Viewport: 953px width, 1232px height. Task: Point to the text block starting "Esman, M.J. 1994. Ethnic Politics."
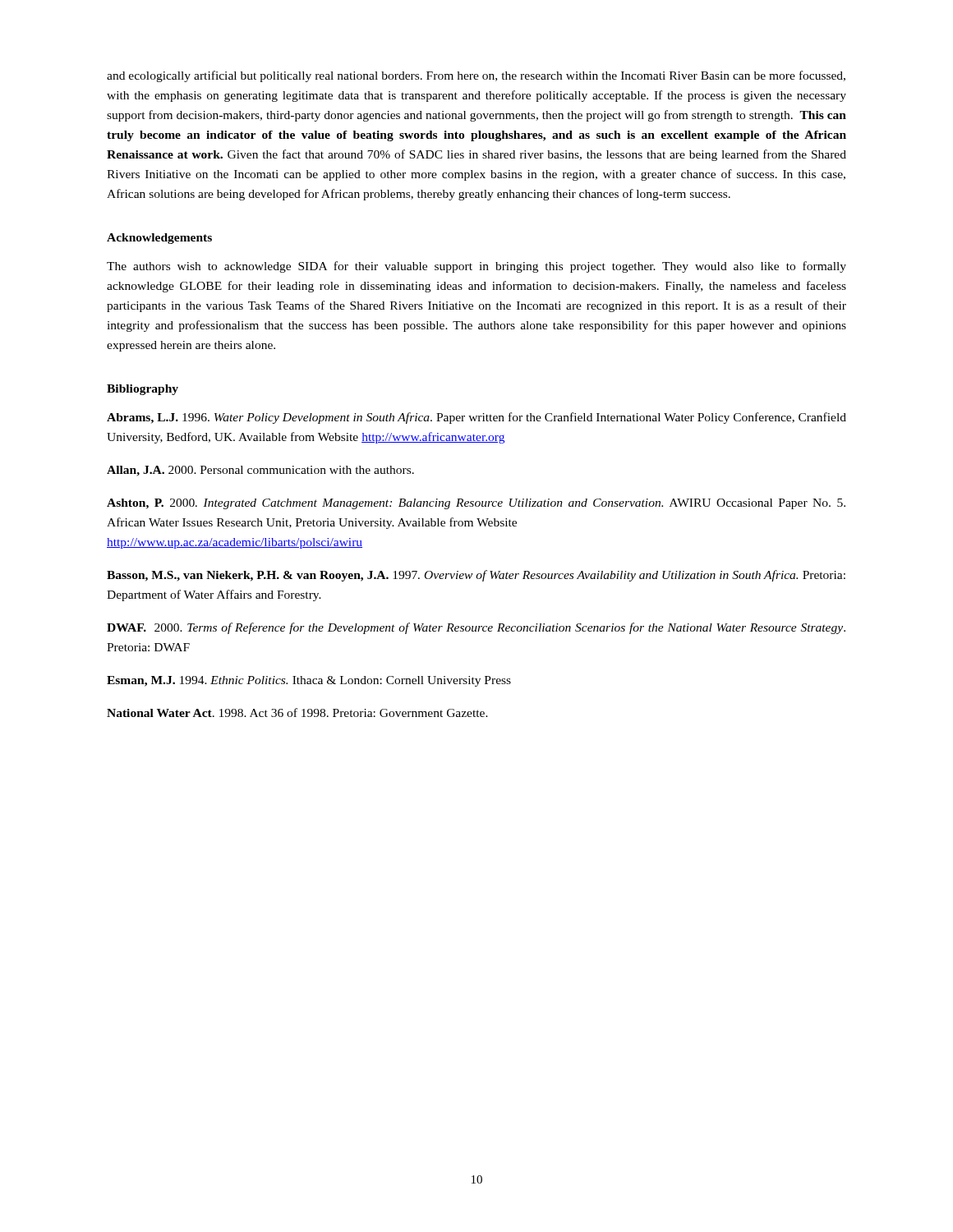point(309,680)
